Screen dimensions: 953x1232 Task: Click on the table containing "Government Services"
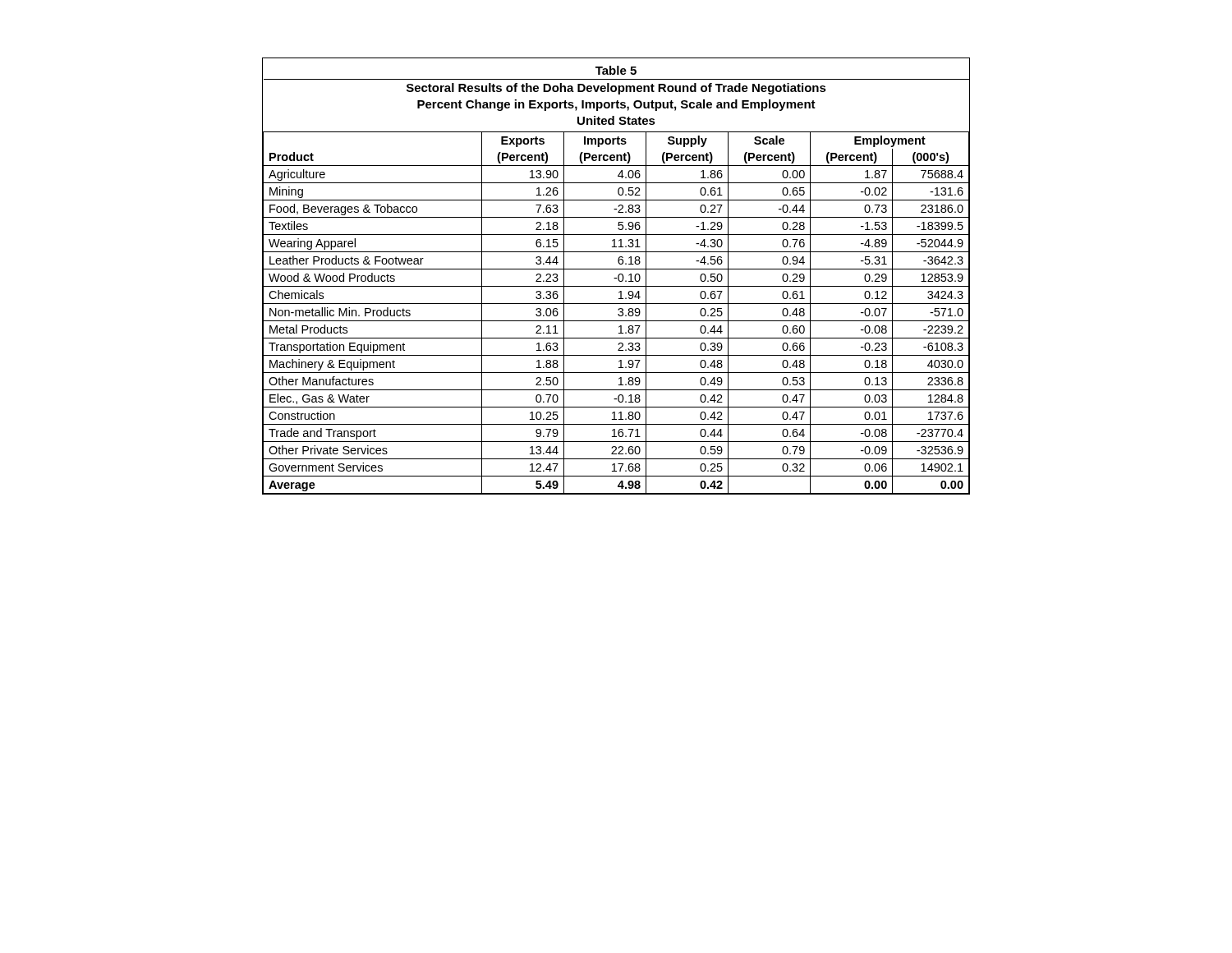coord(616,276)
